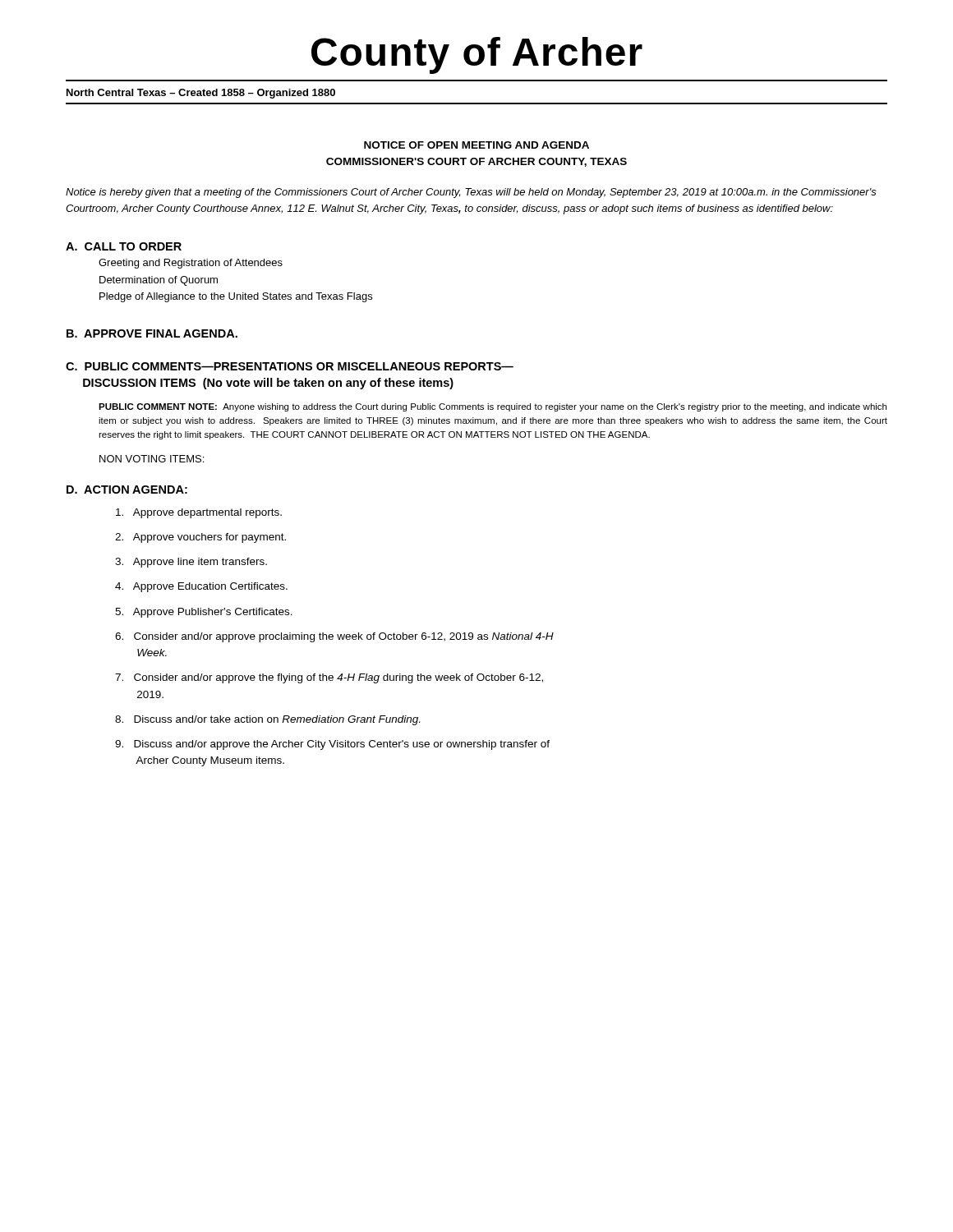The width and height of the screenshot is (953, 1232).
Task: Find "5. Approve Publisher's Certificates." on this page
Action: point(204,613)
